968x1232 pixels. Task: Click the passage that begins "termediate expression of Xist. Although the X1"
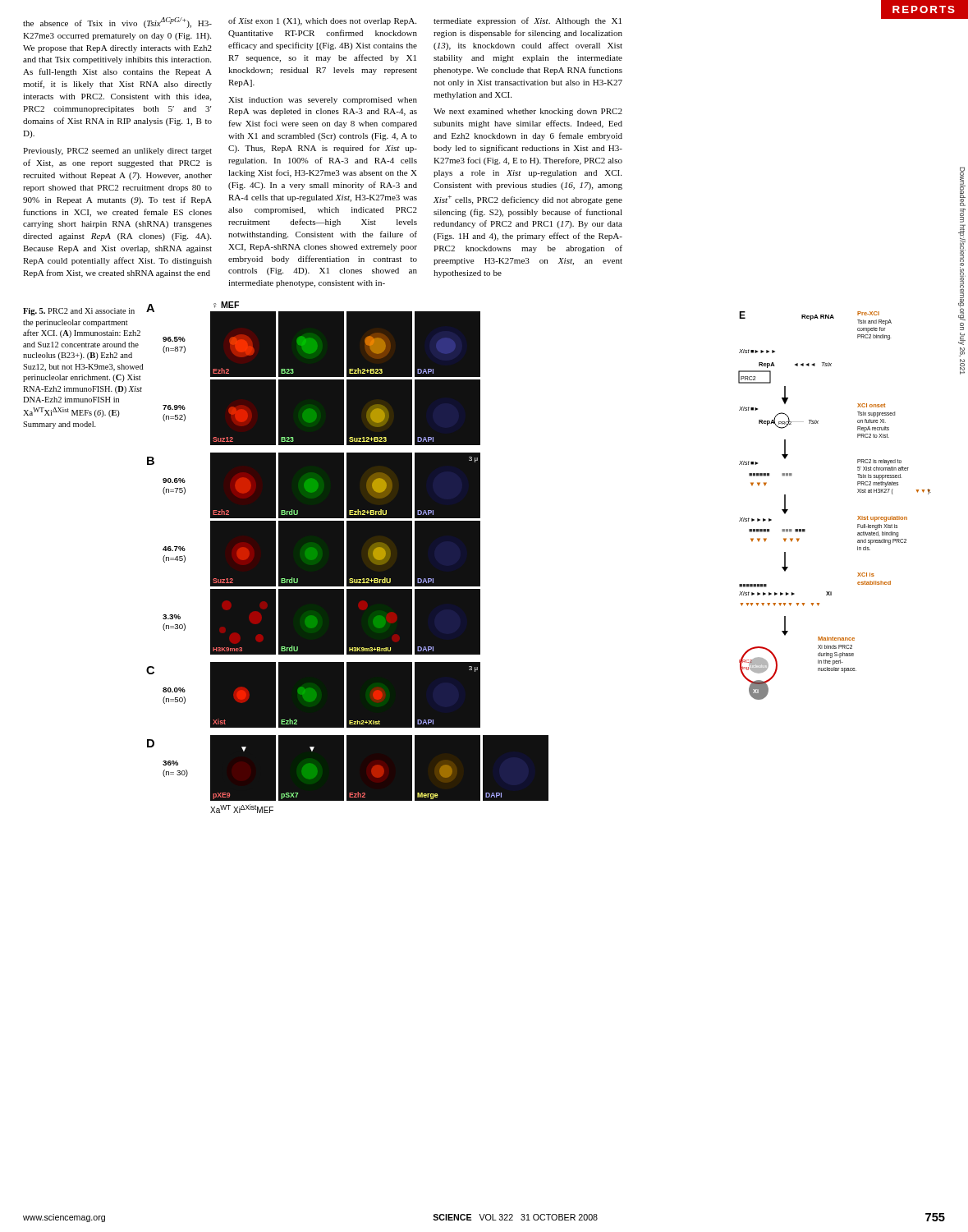click(528, 147)
